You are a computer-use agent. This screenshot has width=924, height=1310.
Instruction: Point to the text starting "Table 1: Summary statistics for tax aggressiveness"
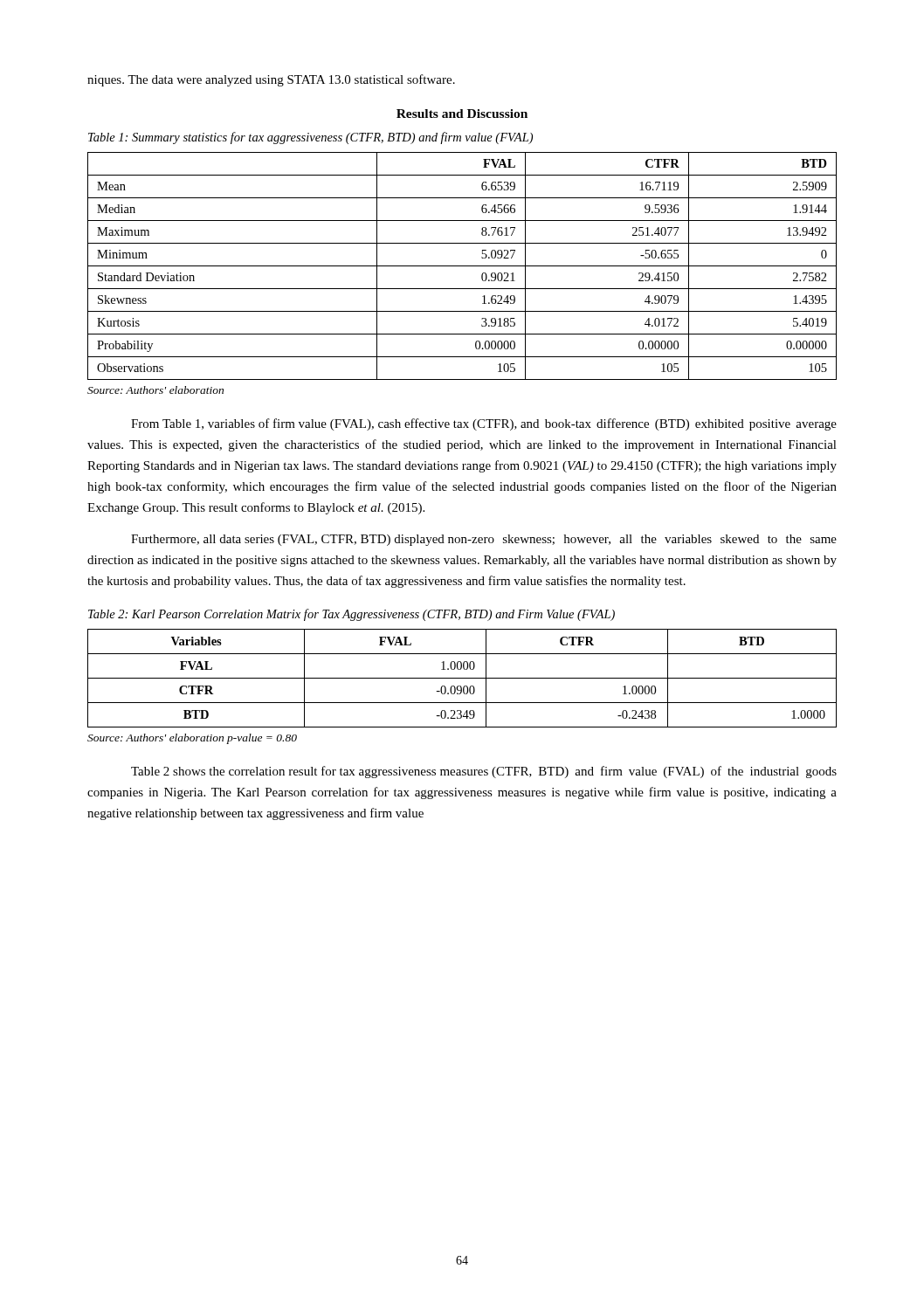[310, 137]
